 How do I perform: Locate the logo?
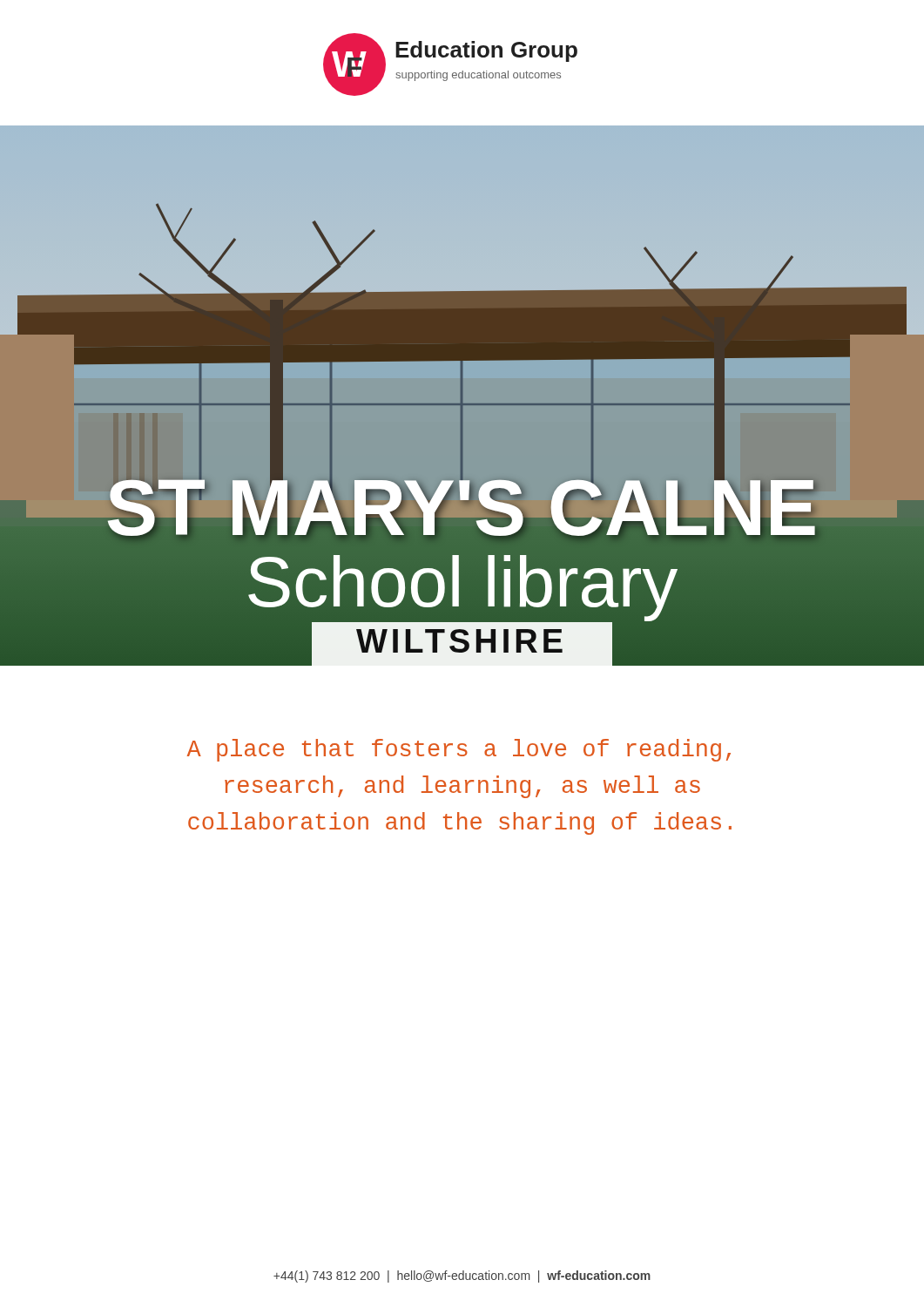tap(462, 54)
